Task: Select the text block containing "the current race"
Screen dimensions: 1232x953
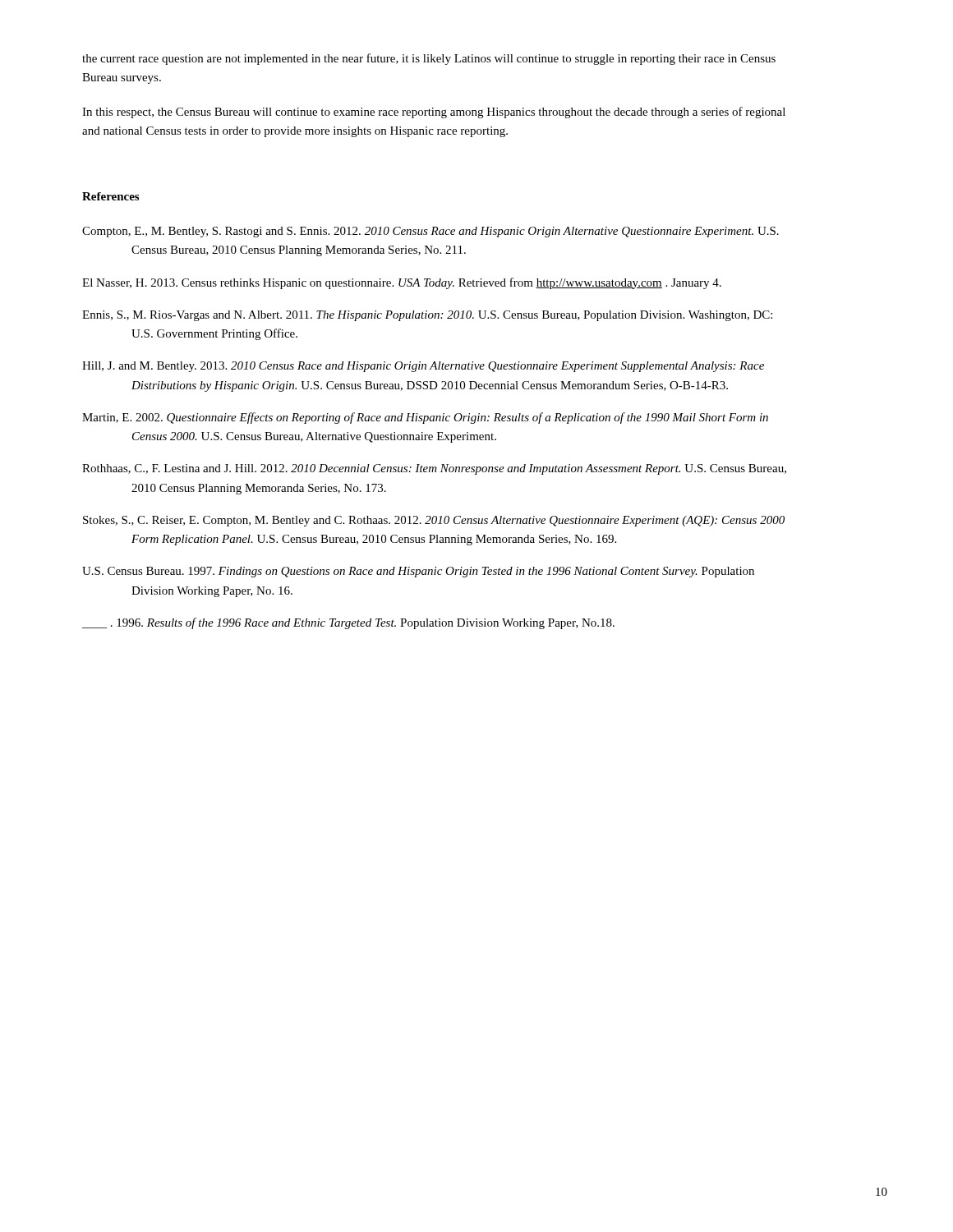Action: pos(429,68)
